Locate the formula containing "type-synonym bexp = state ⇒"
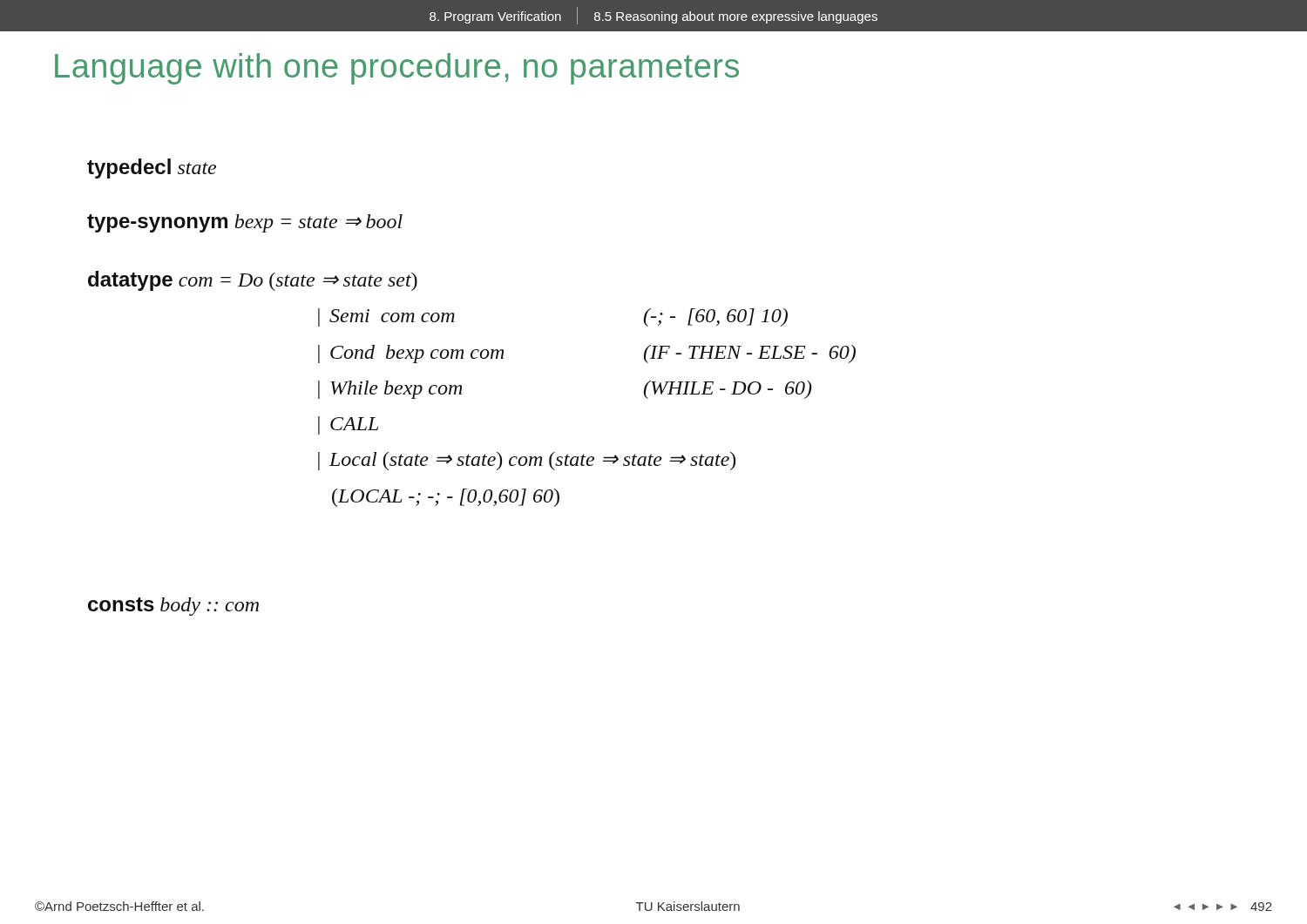The width and height of the screenshot is (1307, 924). pos(245,221)
